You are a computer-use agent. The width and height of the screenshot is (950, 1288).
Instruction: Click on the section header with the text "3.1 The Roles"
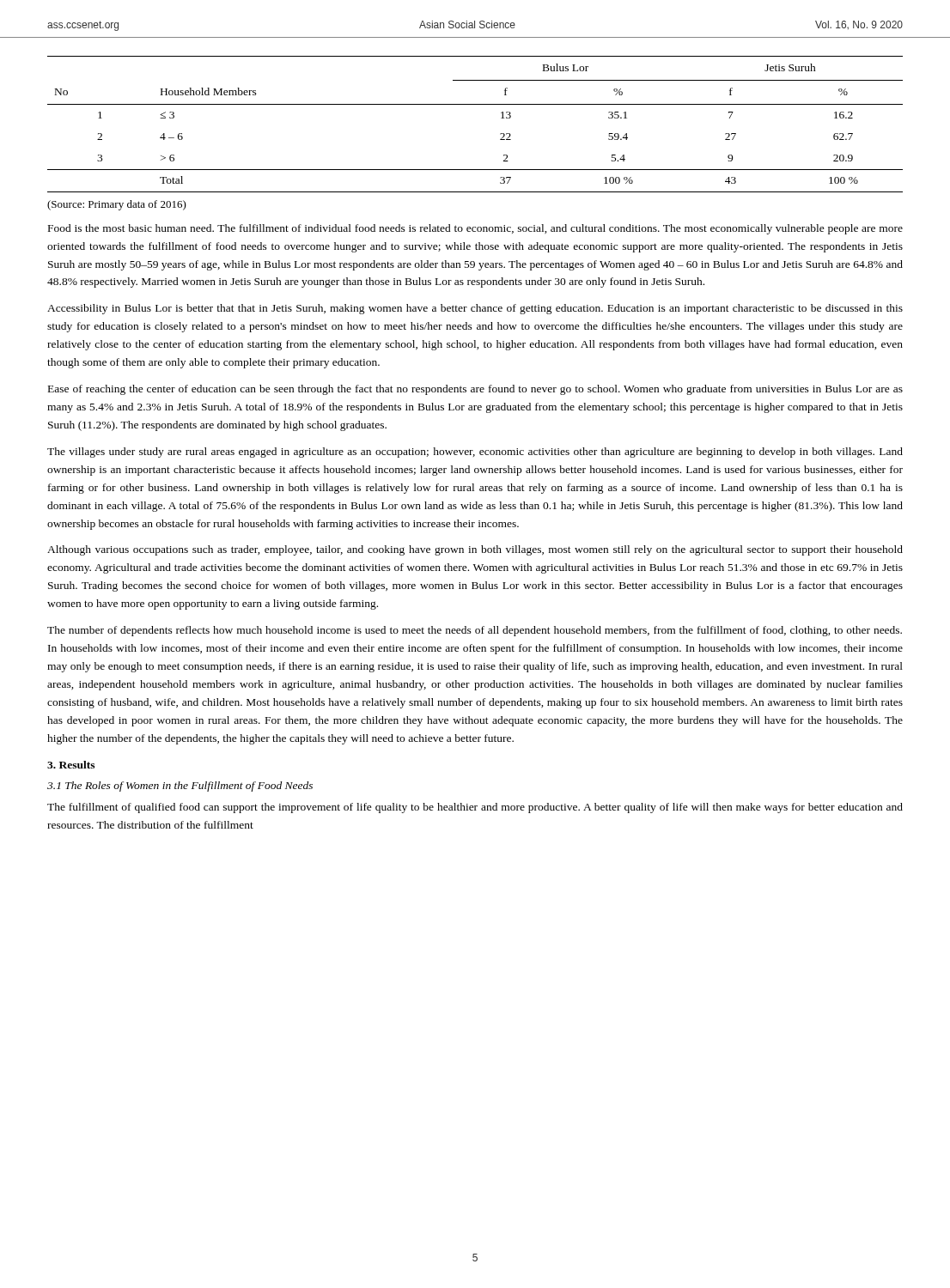coord(180,786)
